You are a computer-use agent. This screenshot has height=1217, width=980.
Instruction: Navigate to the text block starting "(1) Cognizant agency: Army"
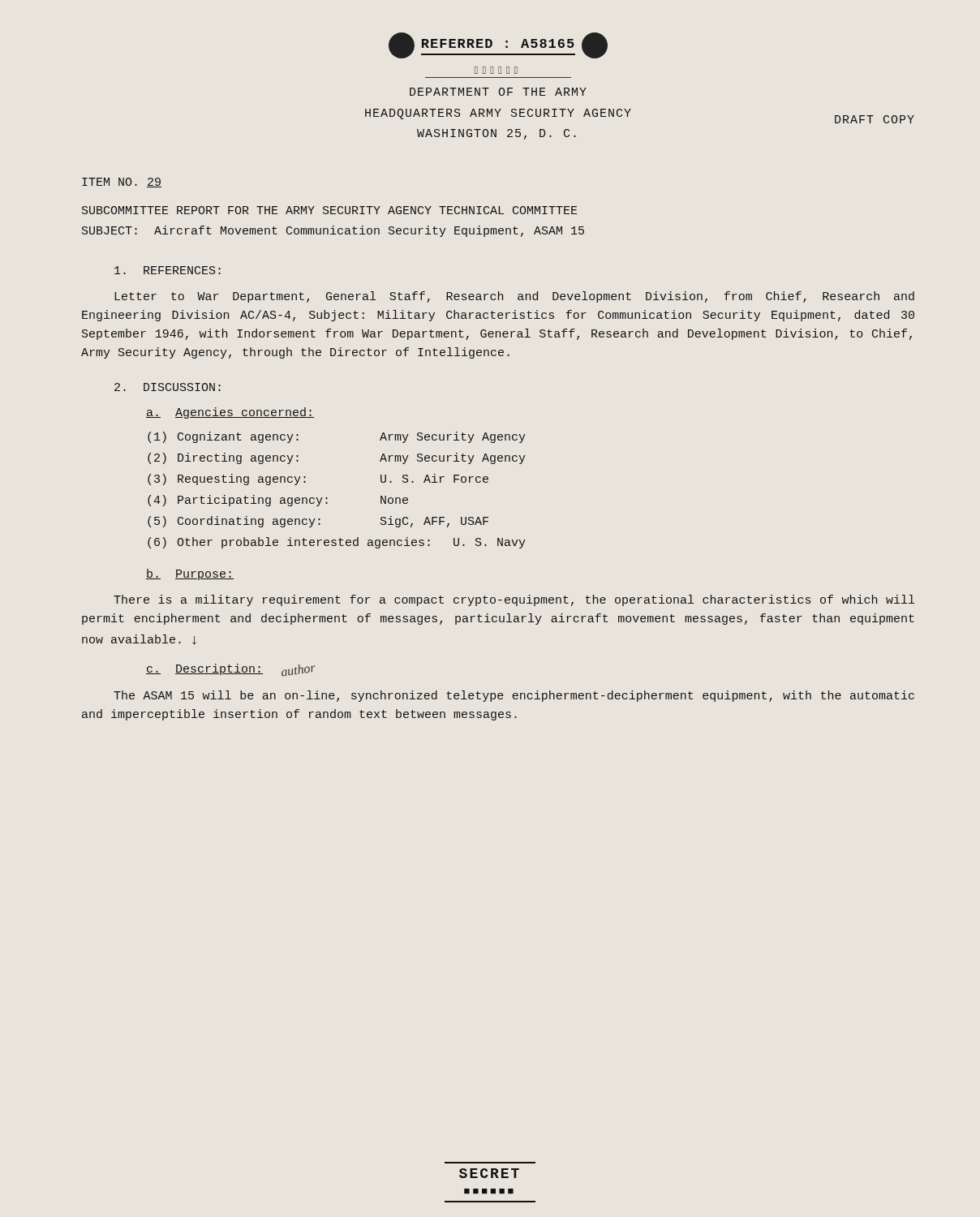pos(224,437)
